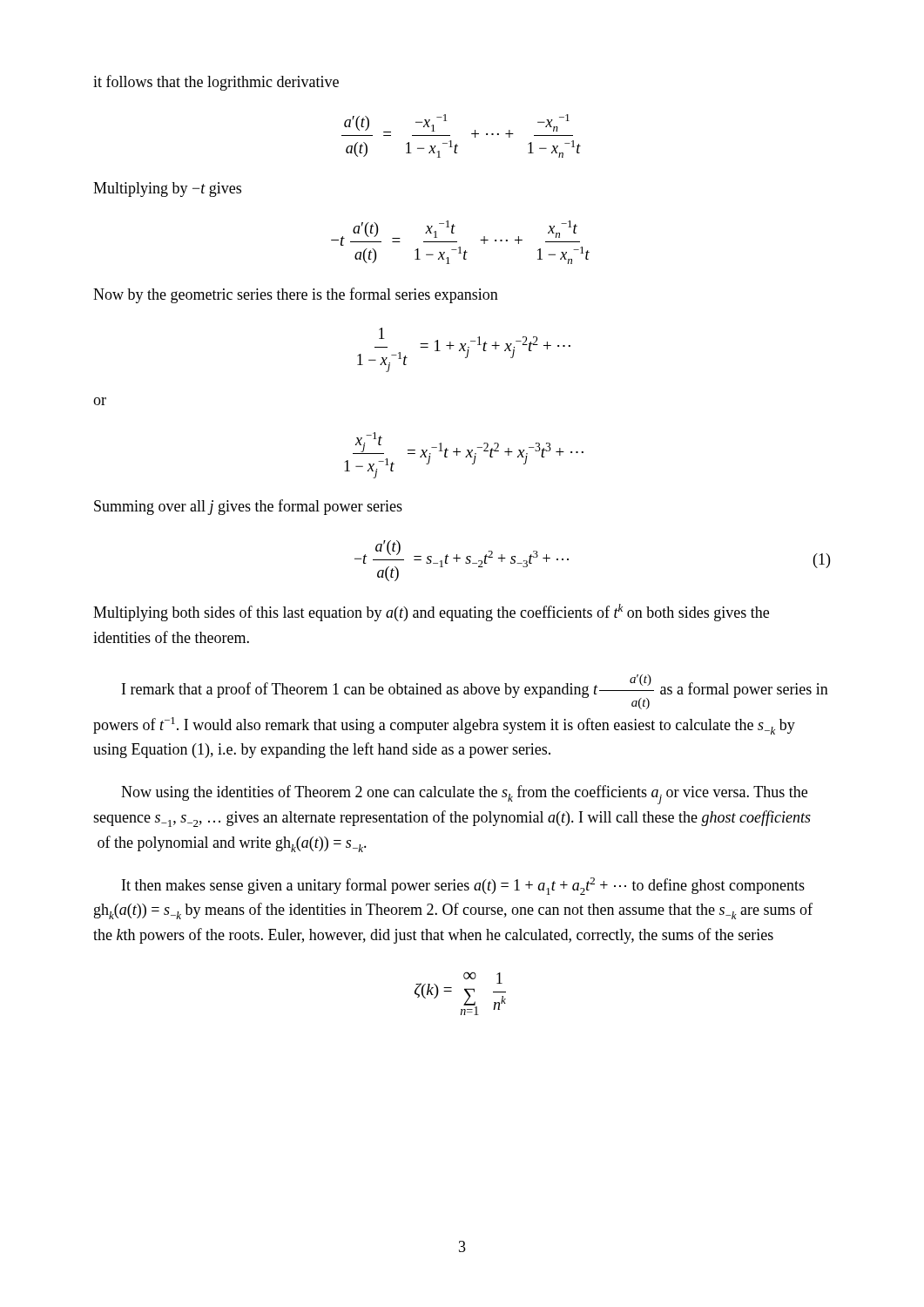This screenshot has height=1307, width=924.
Task: Find the text block starting "a′(t) a(t) = −x1−1 1 − x1−1t"
Action: (x=462, y=135)
